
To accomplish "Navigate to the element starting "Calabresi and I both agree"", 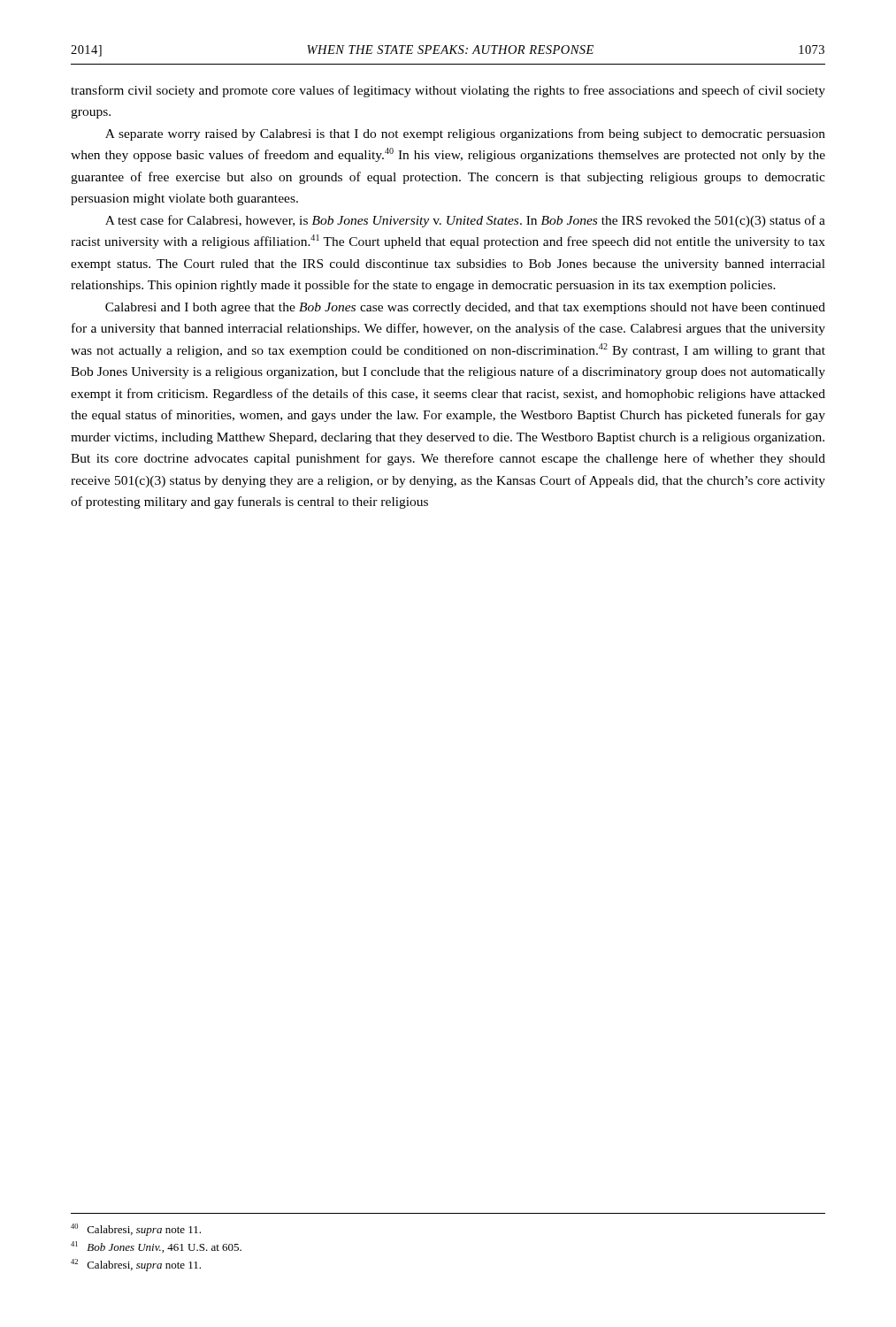I will [x=448, y=405].
